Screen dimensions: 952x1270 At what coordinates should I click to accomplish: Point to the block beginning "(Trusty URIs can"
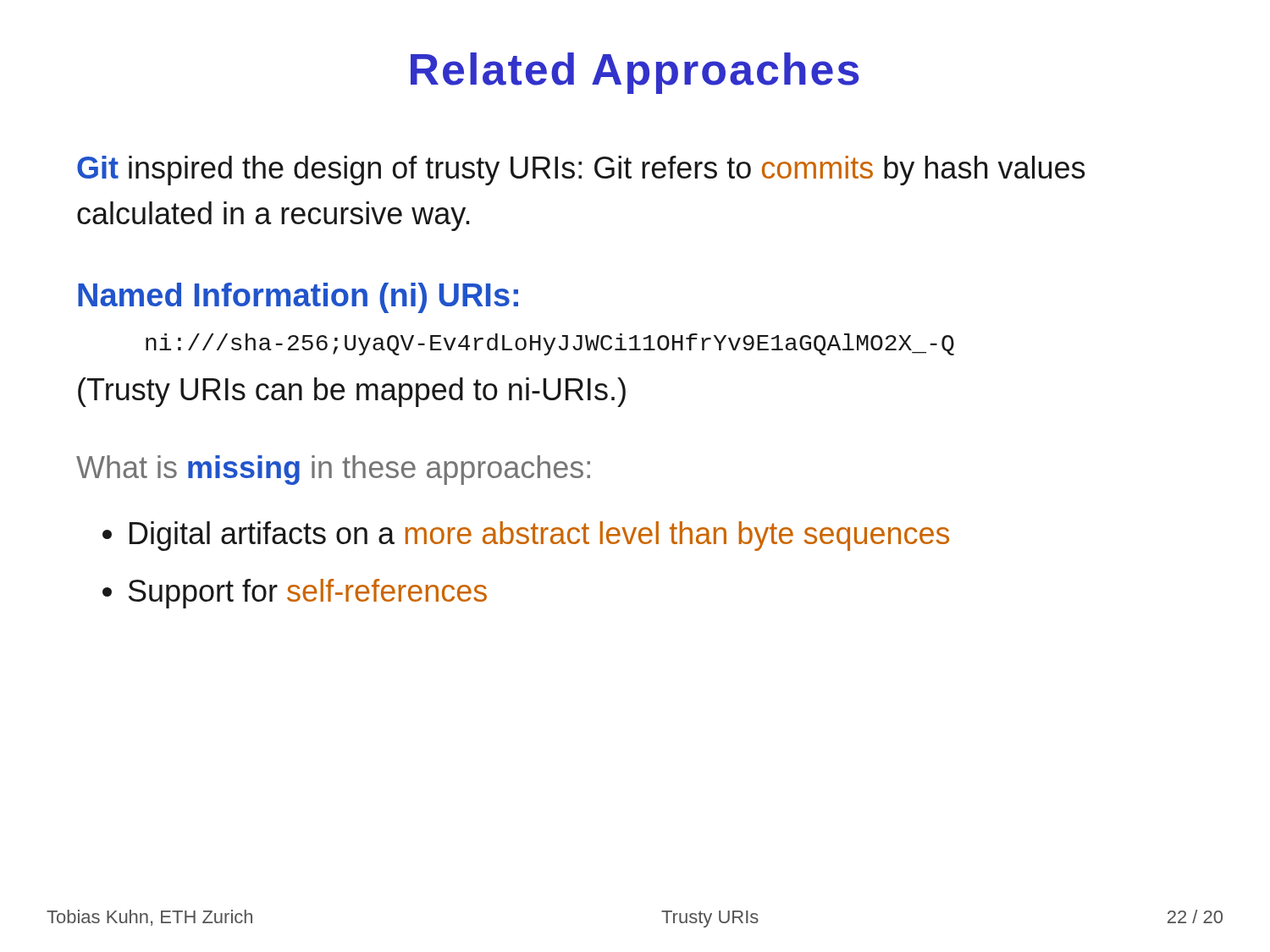coord(352,390)
